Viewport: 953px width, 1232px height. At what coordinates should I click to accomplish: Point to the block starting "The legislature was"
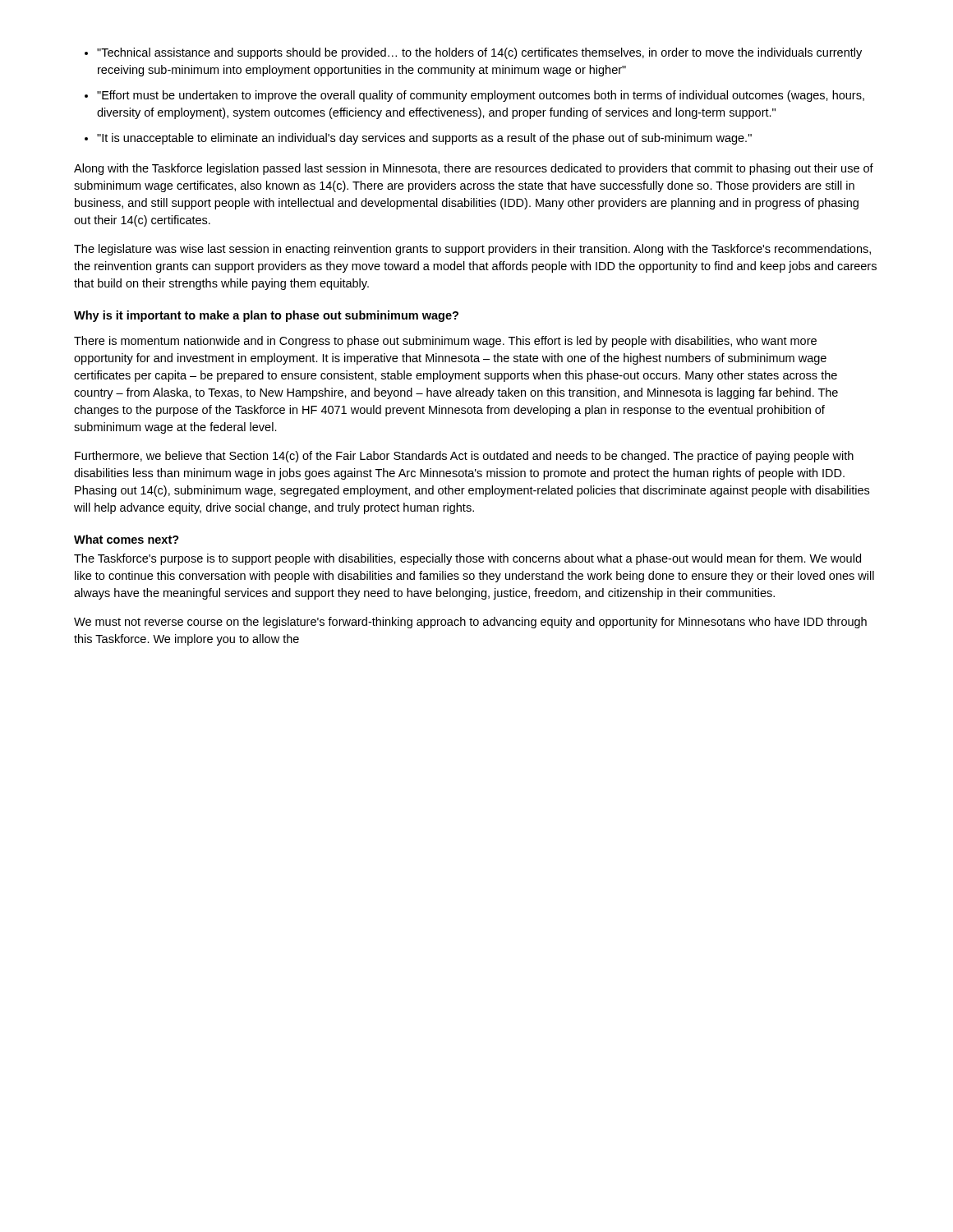click(x=476, y=267)
